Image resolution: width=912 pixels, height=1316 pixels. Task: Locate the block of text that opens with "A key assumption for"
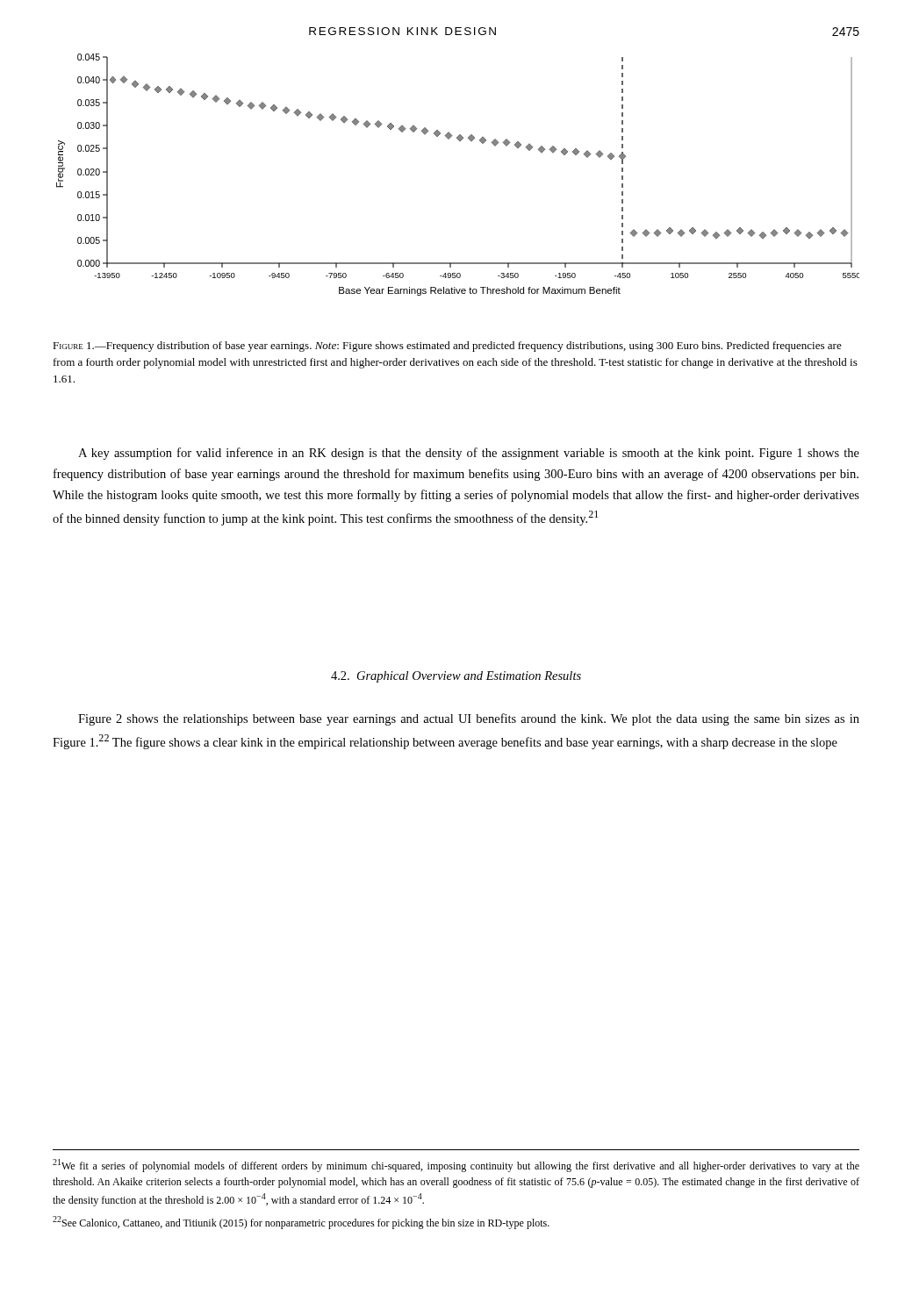pyautogui.click(x=456, y=486)
